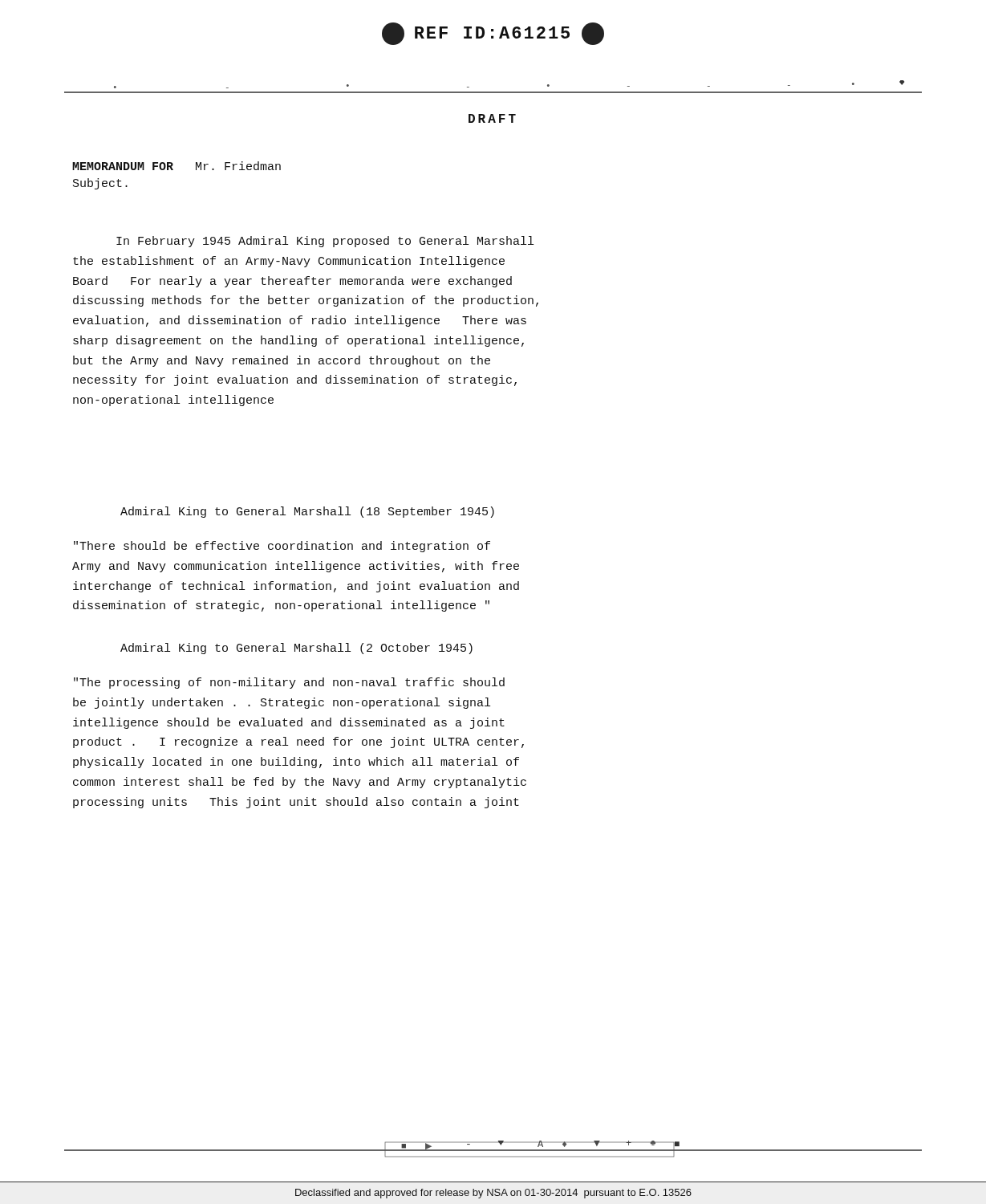Image resolution: width=986 pixels, height=1204 pixels.
Task: Navigate to the element starting "MEMORANDUM FOR Mr. Friedman Subject."
Action: click(119, 166)
